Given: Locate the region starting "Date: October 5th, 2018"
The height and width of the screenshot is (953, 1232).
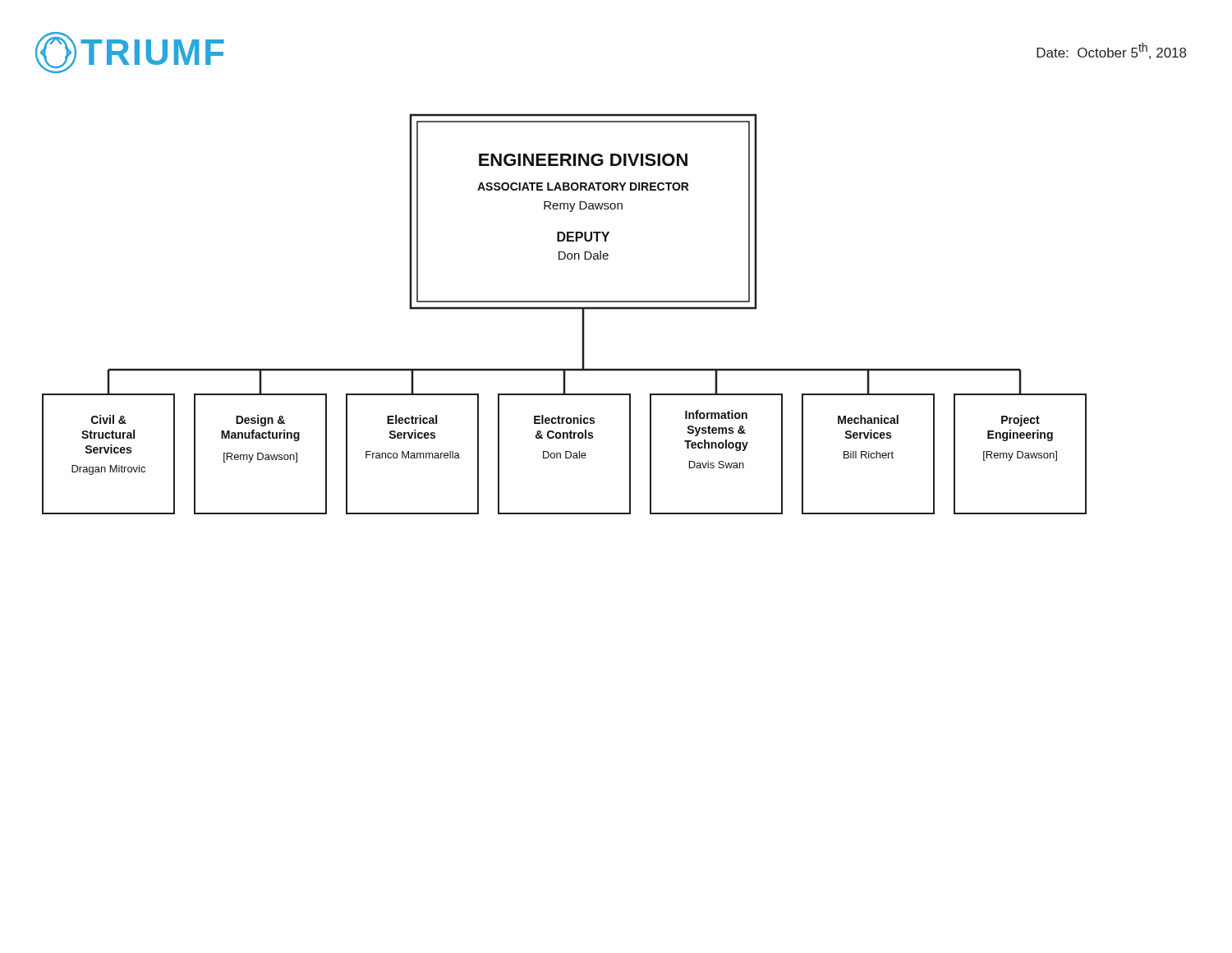Looking at the screenshot, I should [x=1111, y=51].
